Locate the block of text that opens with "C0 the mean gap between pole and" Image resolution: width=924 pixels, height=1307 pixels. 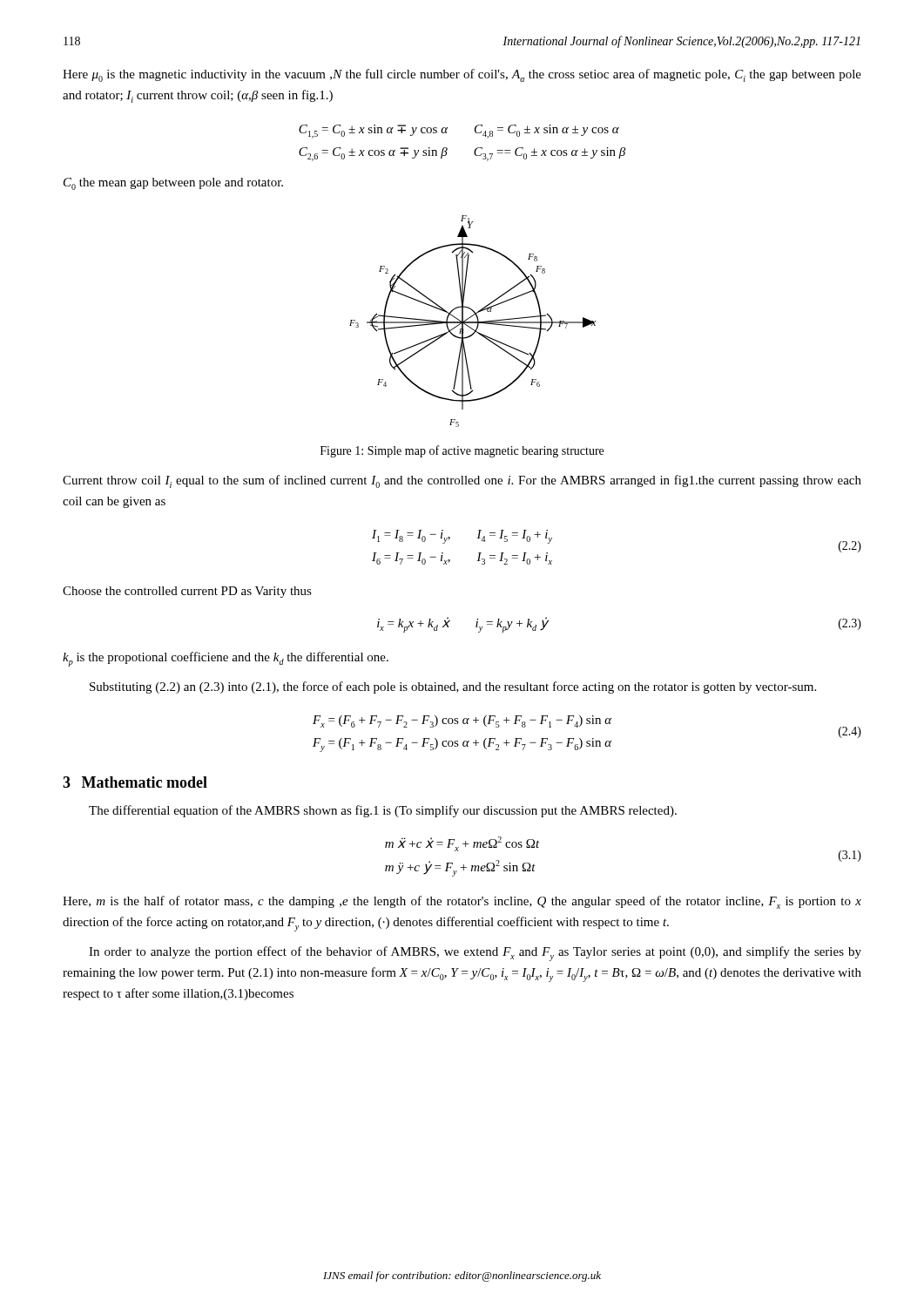[173, 184]
